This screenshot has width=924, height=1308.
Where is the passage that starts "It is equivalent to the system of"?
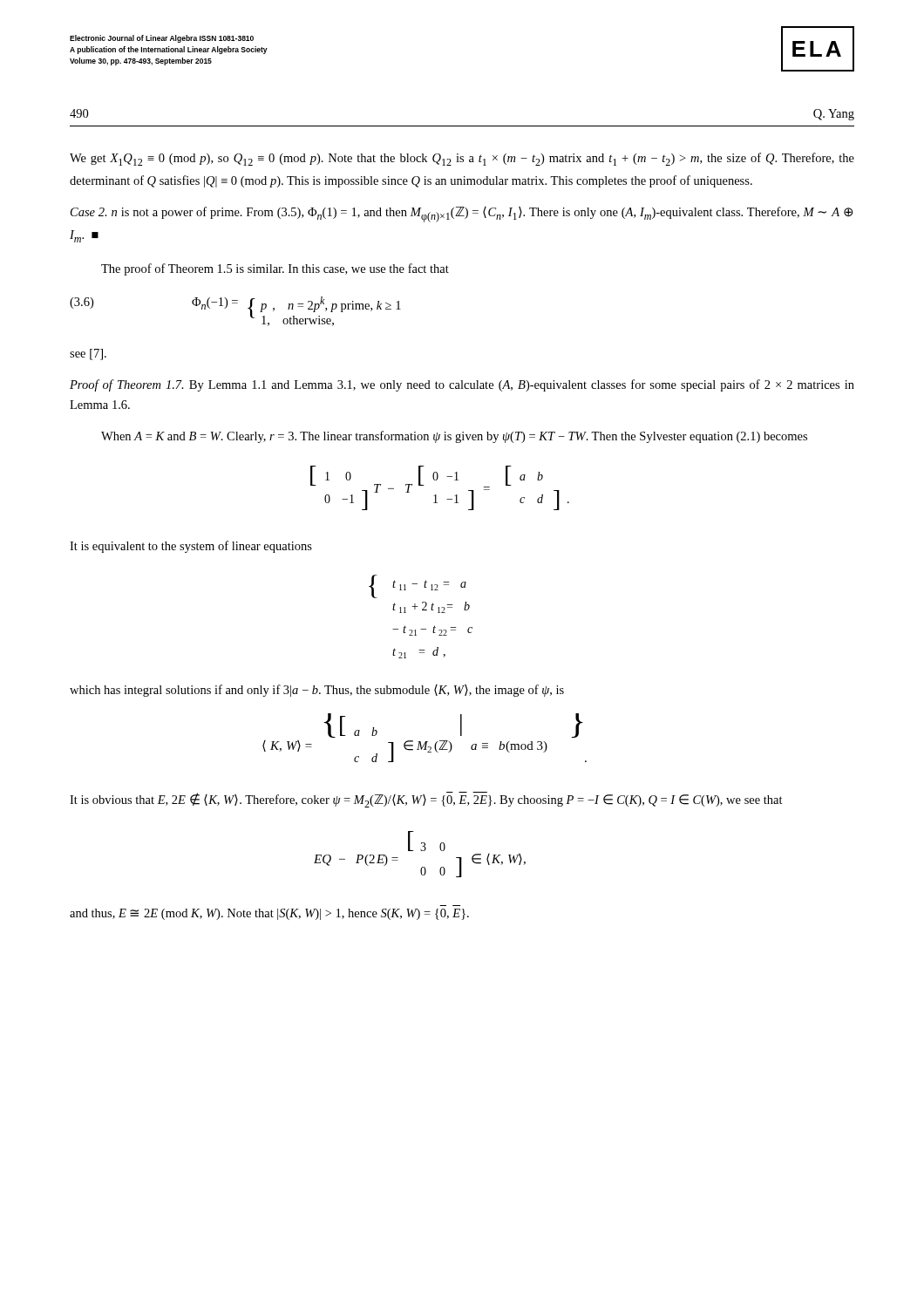[x=191, y=546]
